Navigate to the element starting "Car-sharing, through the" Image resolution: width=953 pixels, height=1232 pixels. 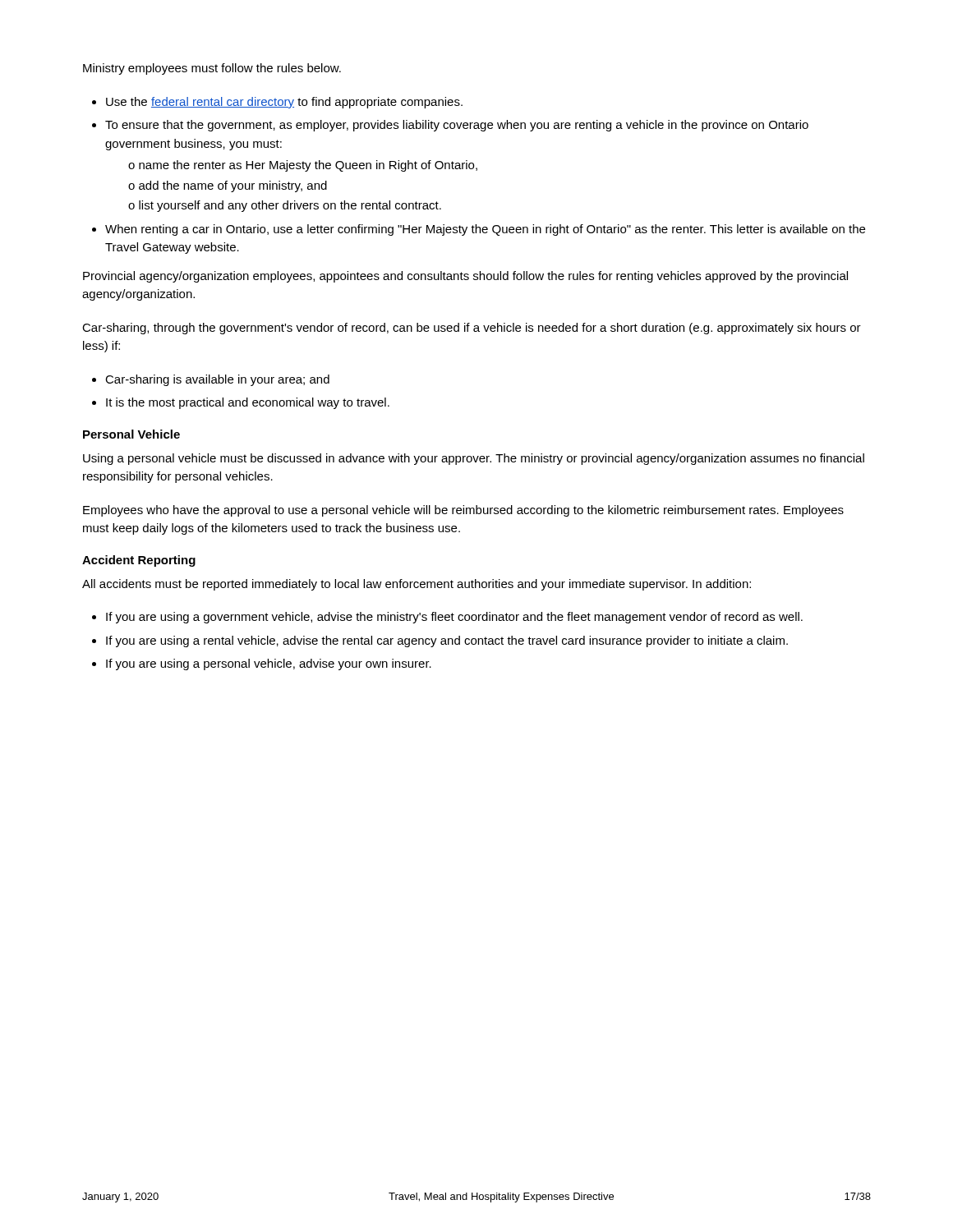pyautogui.click(x=471, y=336)
